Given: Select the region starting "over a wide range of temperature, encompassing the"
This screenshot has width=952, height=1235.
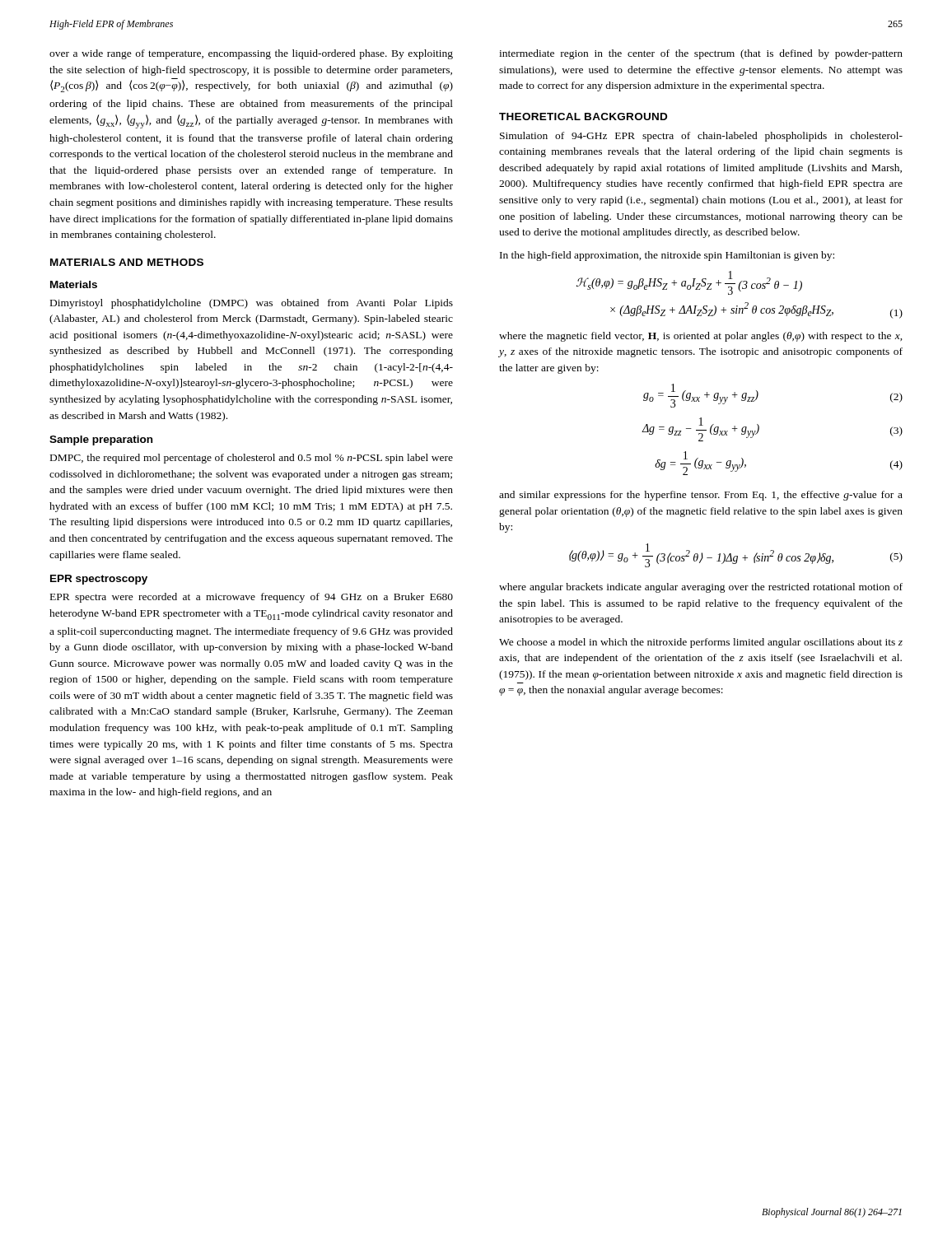Looking at the screenshot, I should [x=251, y=144].
